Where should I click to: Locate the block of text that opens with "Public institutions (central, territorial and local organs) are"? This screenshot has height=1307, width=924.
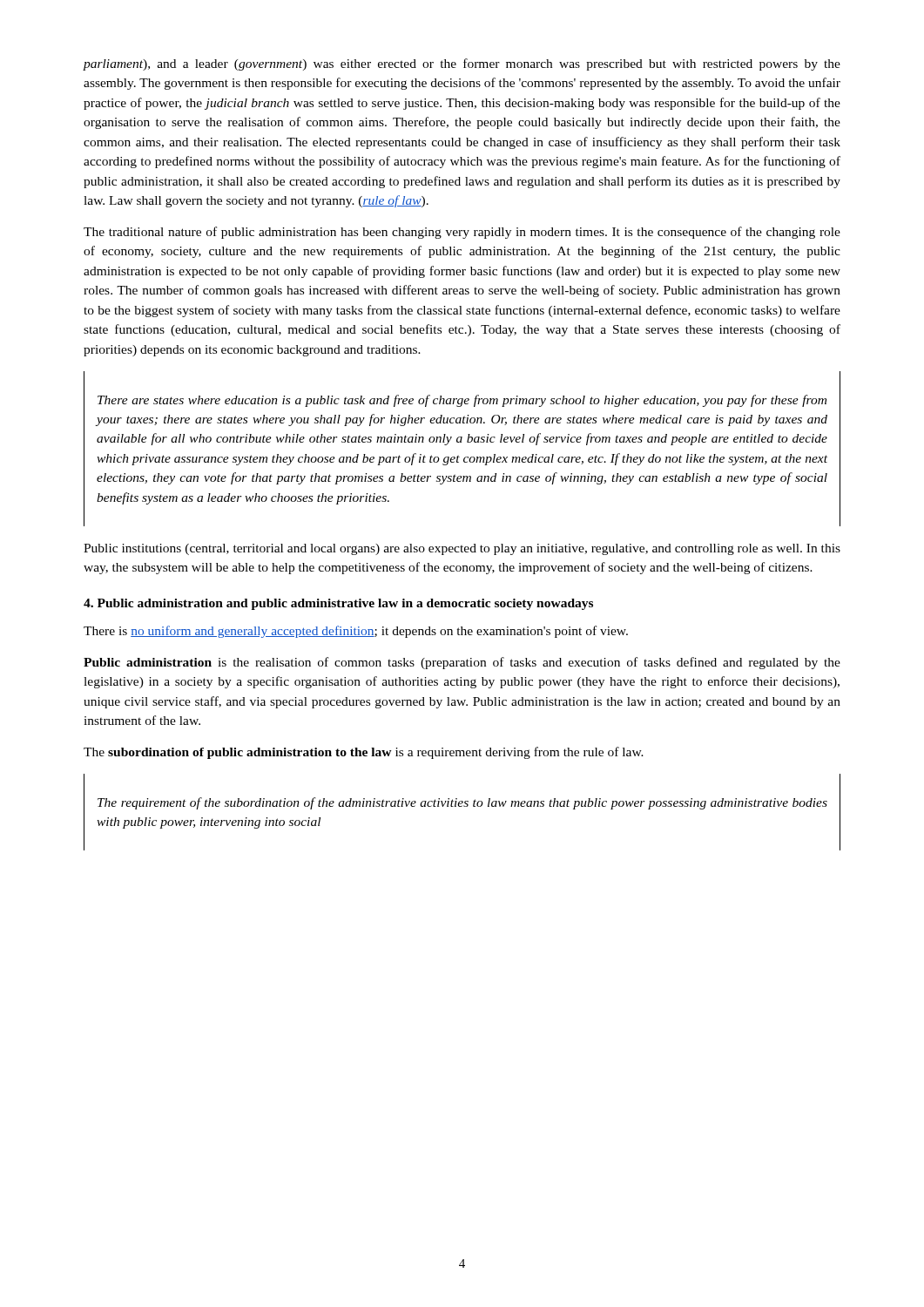pyautogui.click(x=462, y=558)
